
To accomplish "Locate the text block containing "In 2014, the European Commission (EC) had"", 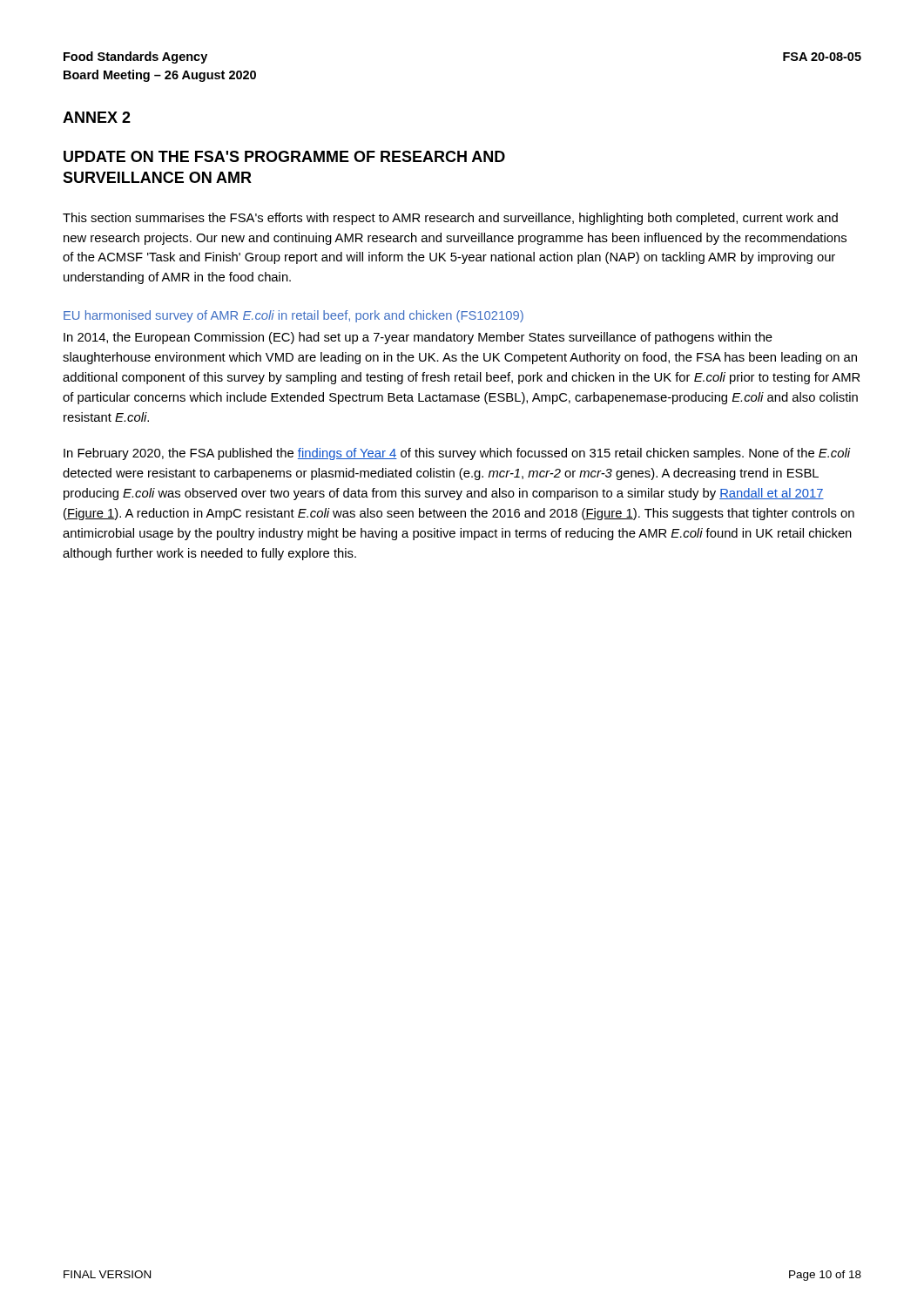I will (462, 377).
